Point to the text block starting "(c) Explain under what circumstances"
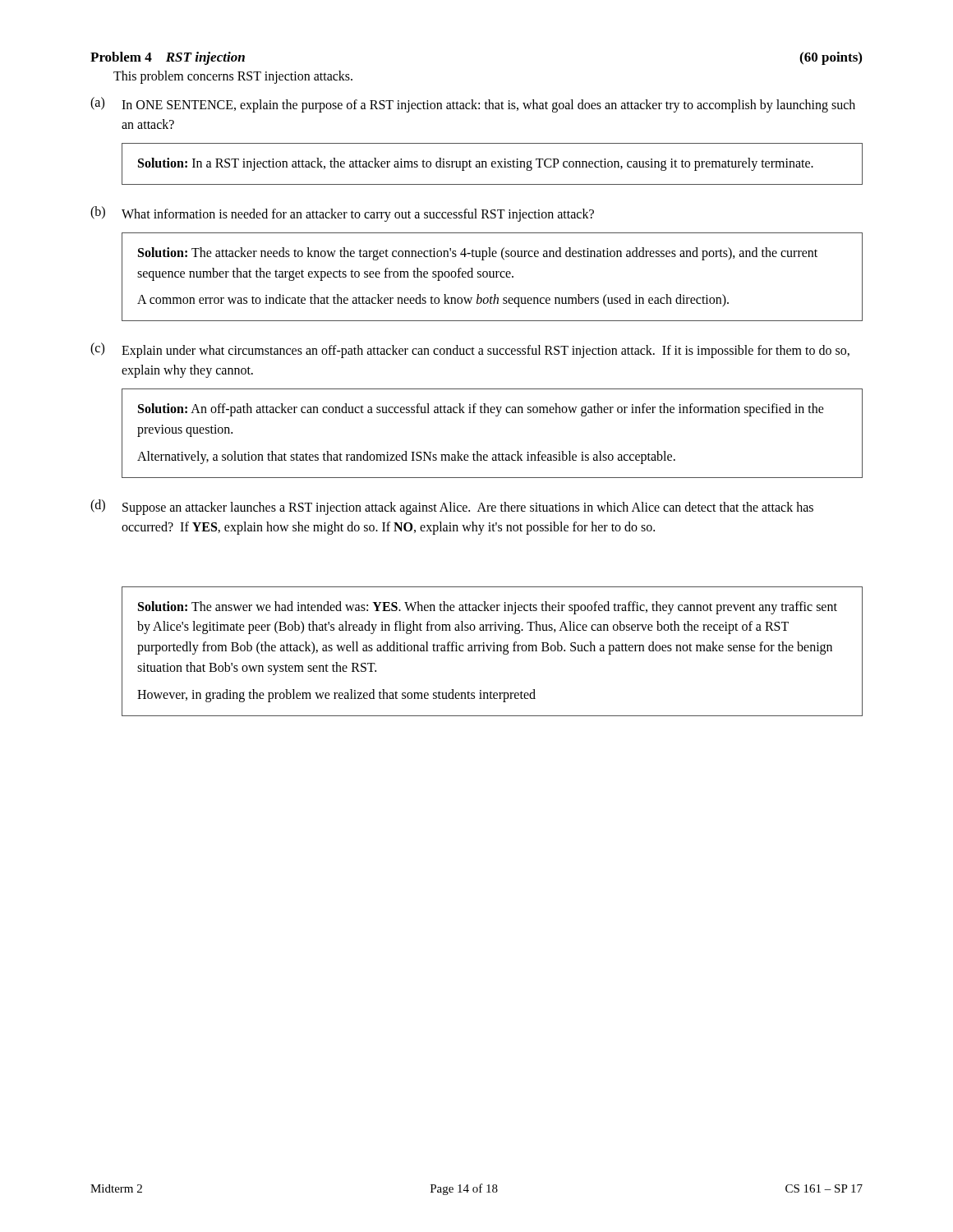The height and width of the screenshot is (1232, 953). (x=476, y=414)
